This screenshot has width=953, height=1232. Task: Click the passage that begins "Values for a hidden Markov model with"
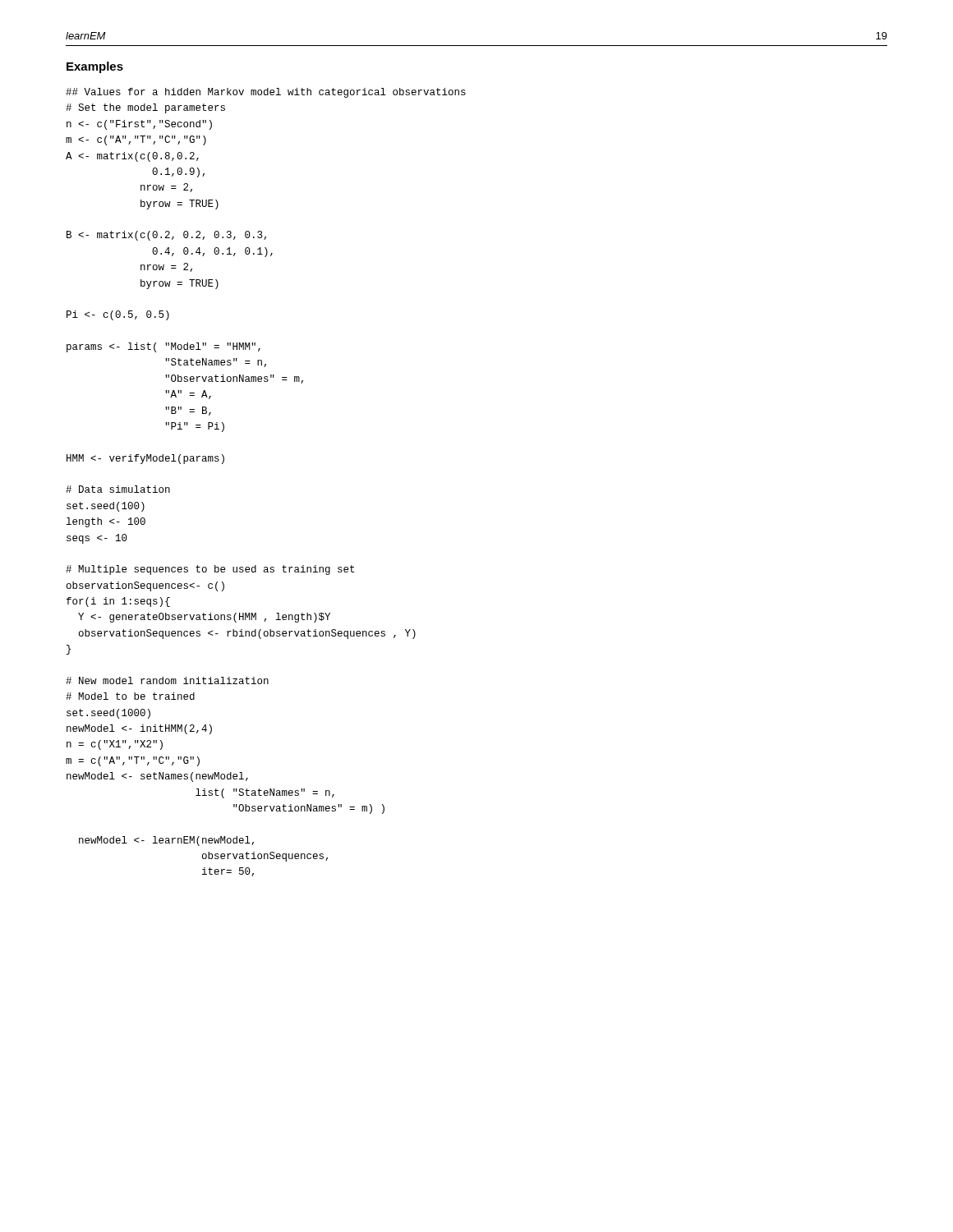coord(266,93)
